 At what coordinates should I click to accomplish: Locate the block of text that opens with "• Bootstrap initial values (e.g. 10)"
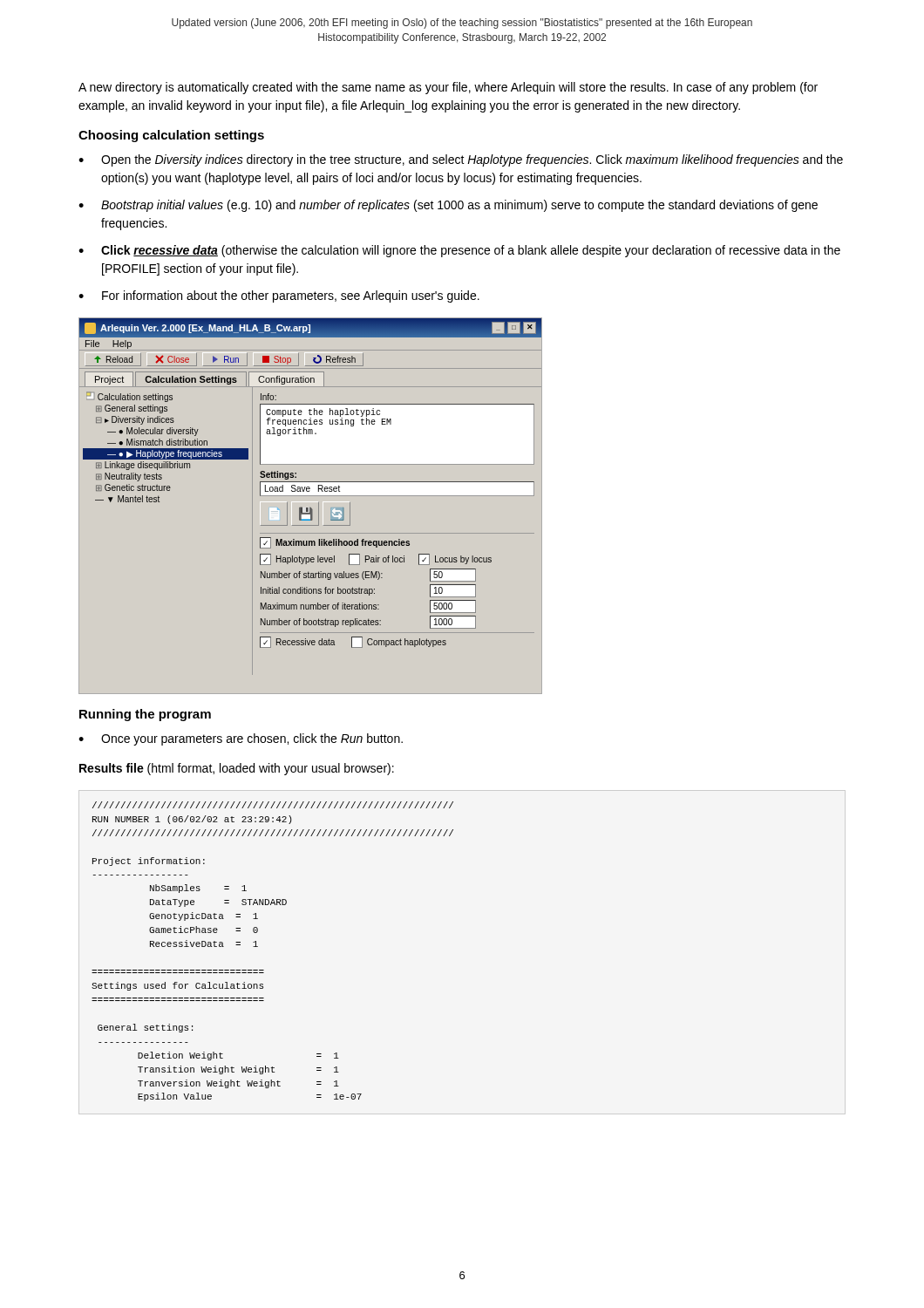coord(462,215)
